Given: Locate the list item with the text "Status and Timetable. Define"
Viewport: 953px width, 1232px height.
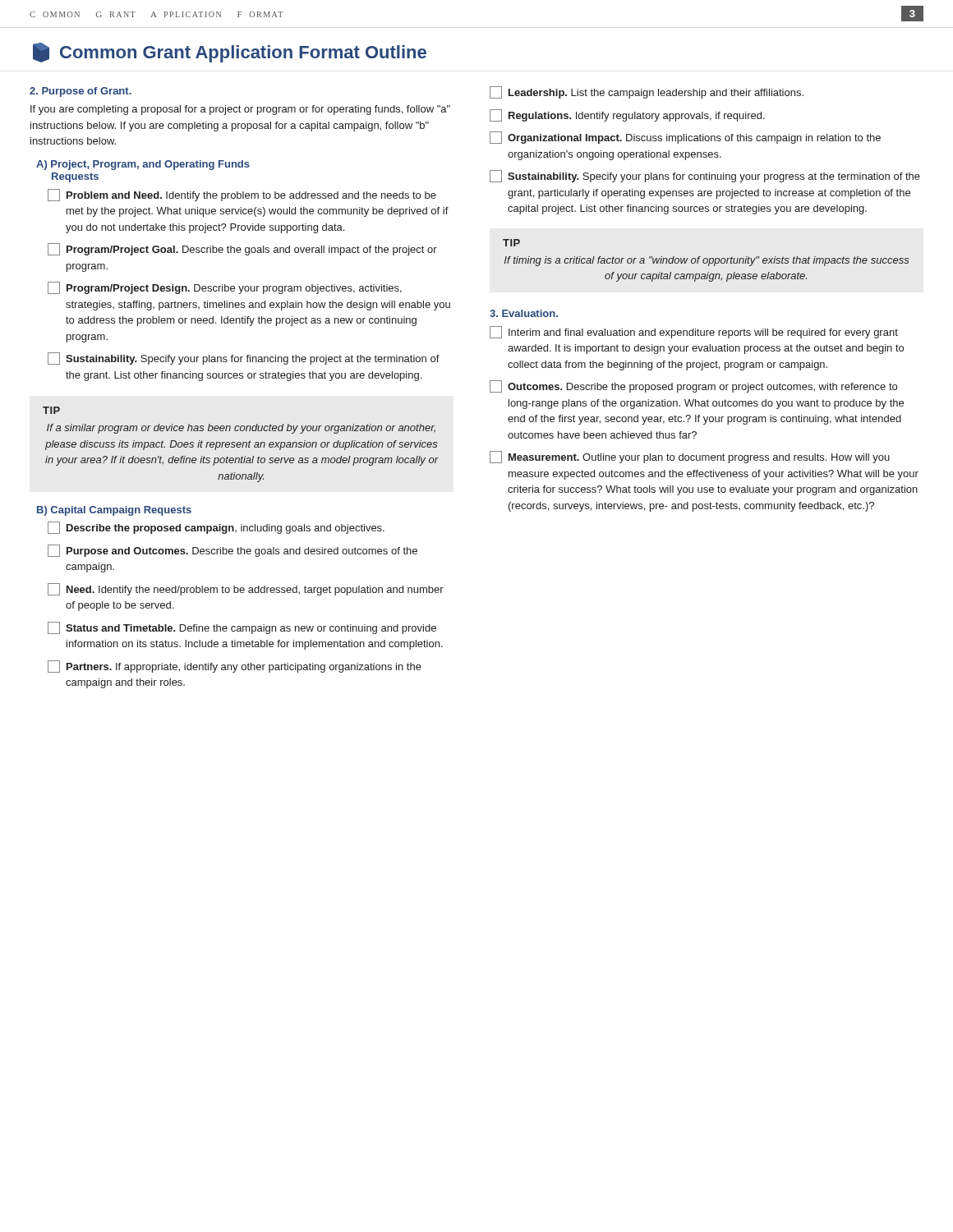Looking at the screenshot, I should pos(251,636).
